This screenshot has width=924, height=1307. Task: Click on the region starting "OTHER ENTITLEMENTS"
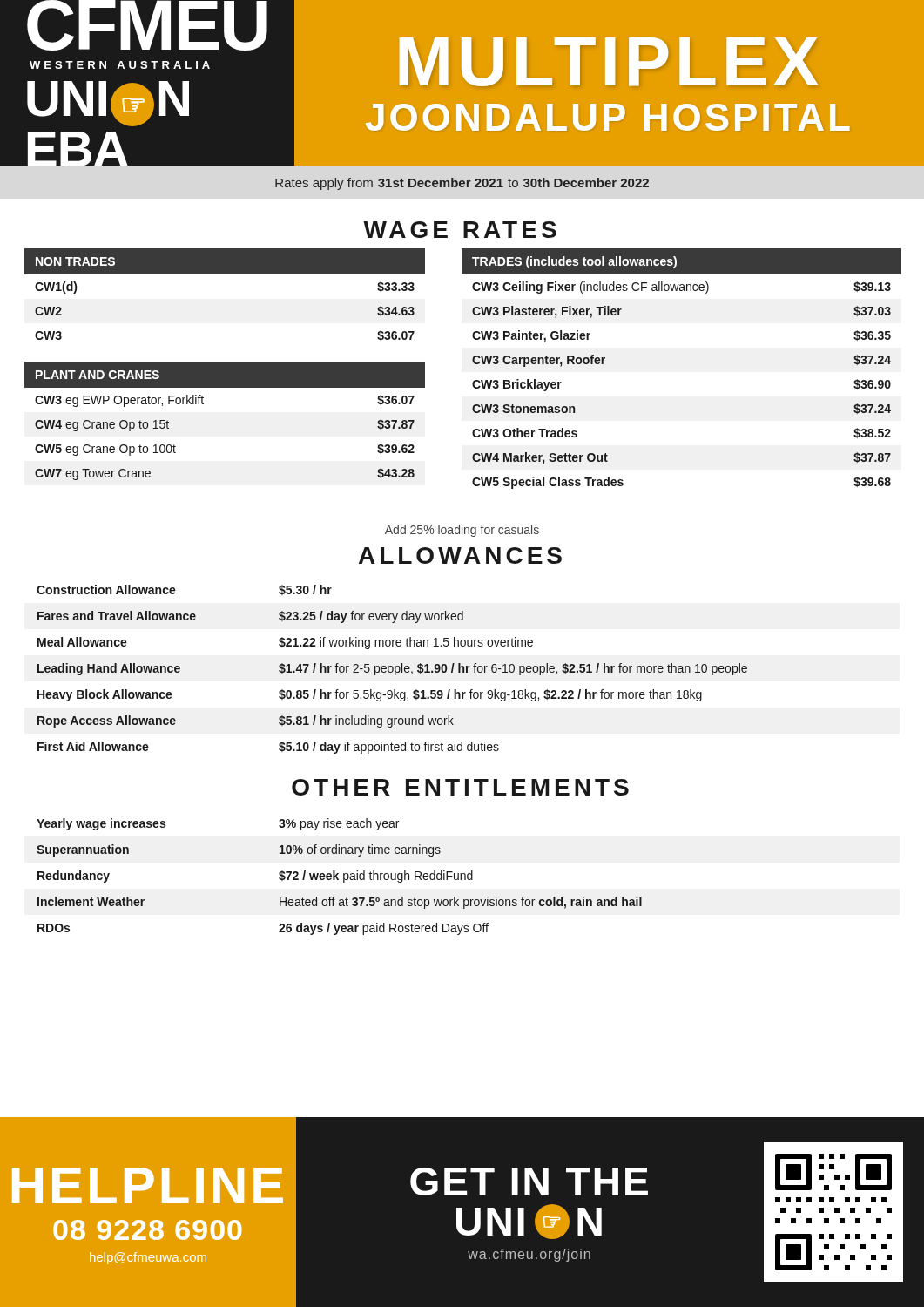point(462,787)
